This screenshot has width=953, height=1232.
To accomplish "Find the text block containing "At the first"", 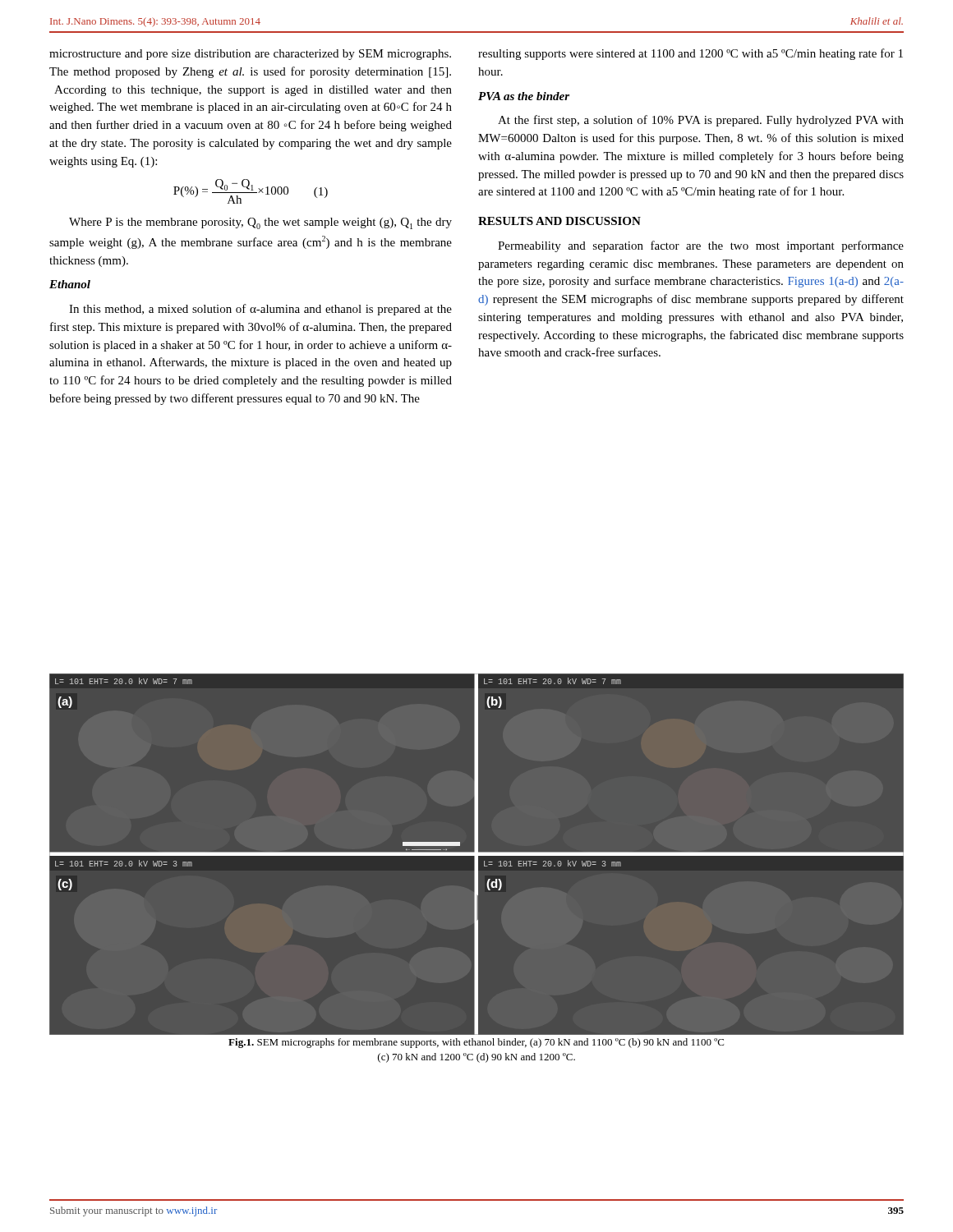I will click(x=691, y=157).
